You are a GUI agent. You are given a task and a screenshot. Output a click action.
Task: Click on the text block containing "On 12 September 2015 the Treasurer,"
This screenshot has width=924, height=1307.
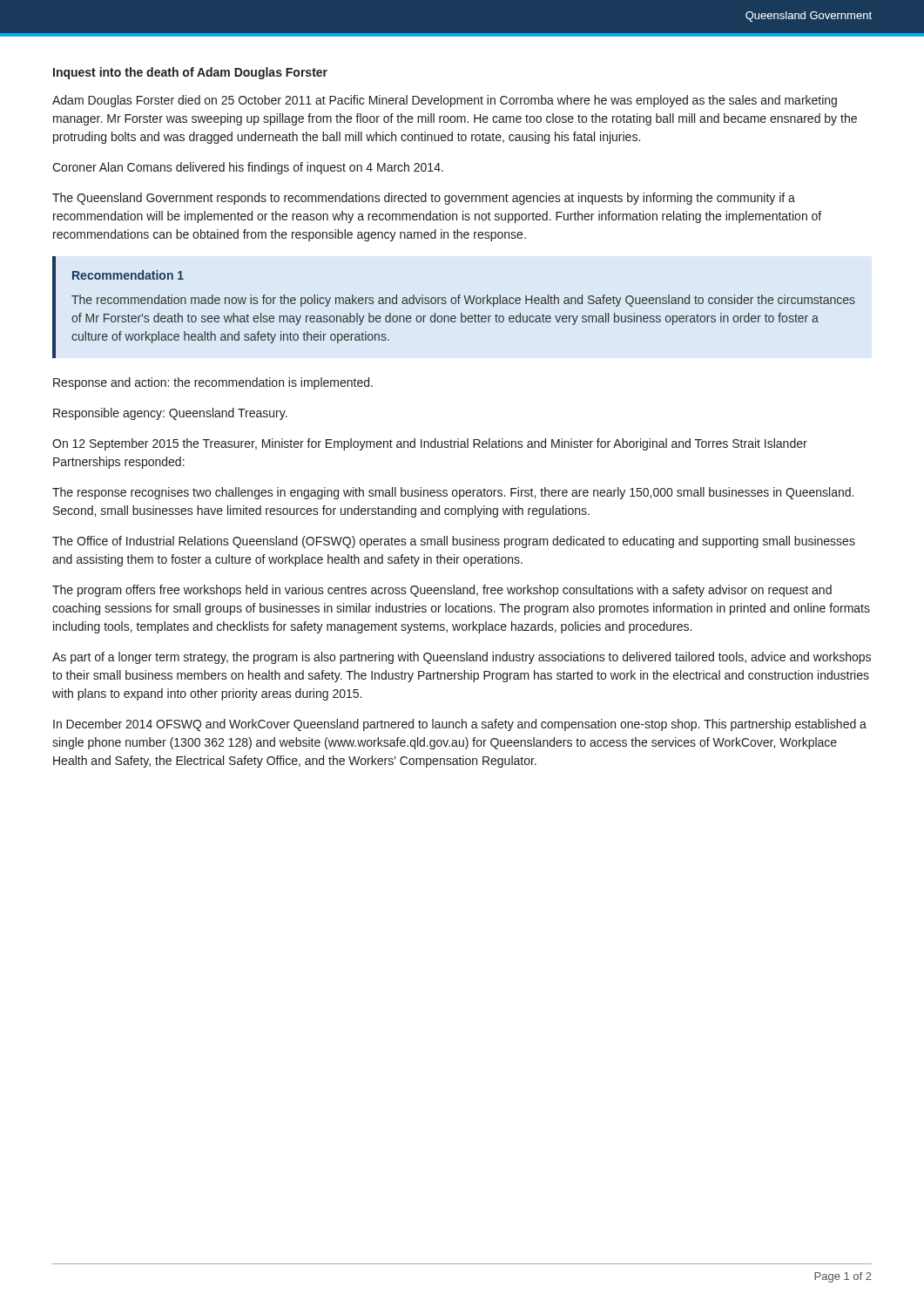coord(462,453)
